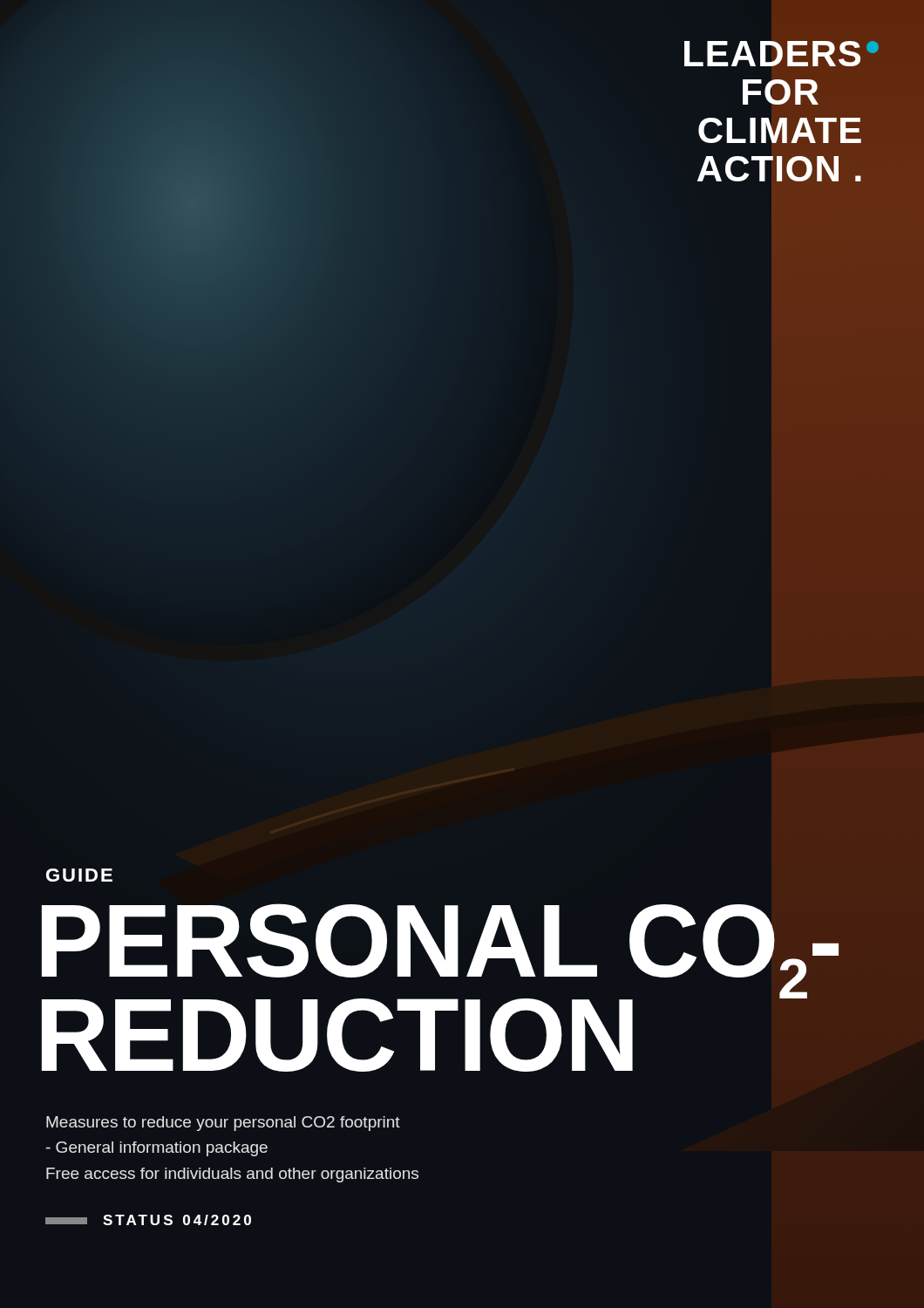Point to the element starting "PERSONAL CO2-REDUCTION"
This screenshot has width=924, height=1308.
[438, 988]
